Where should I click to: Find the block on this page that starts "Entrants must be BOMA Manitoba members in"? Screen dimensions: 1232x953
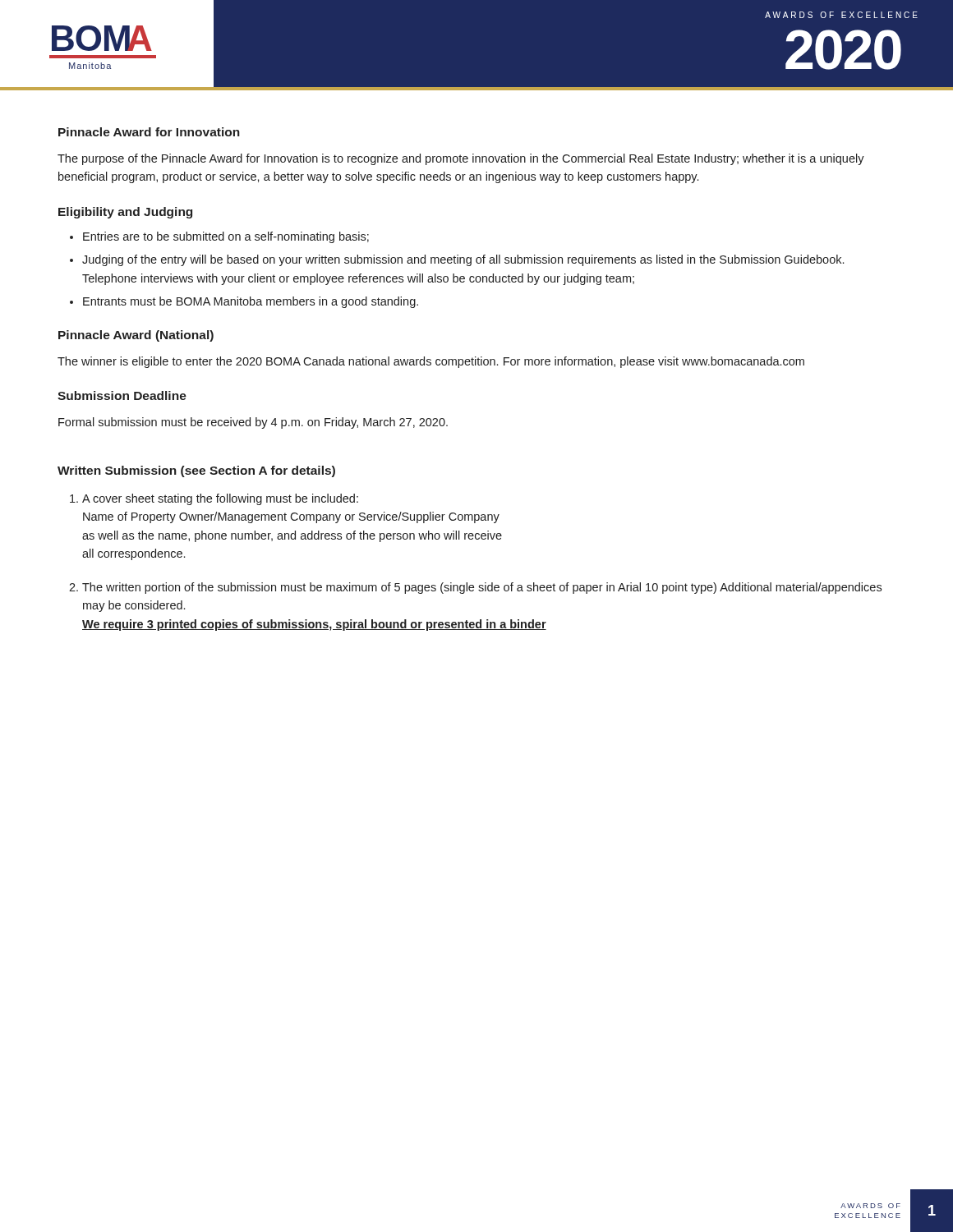(x=251, y=302)
